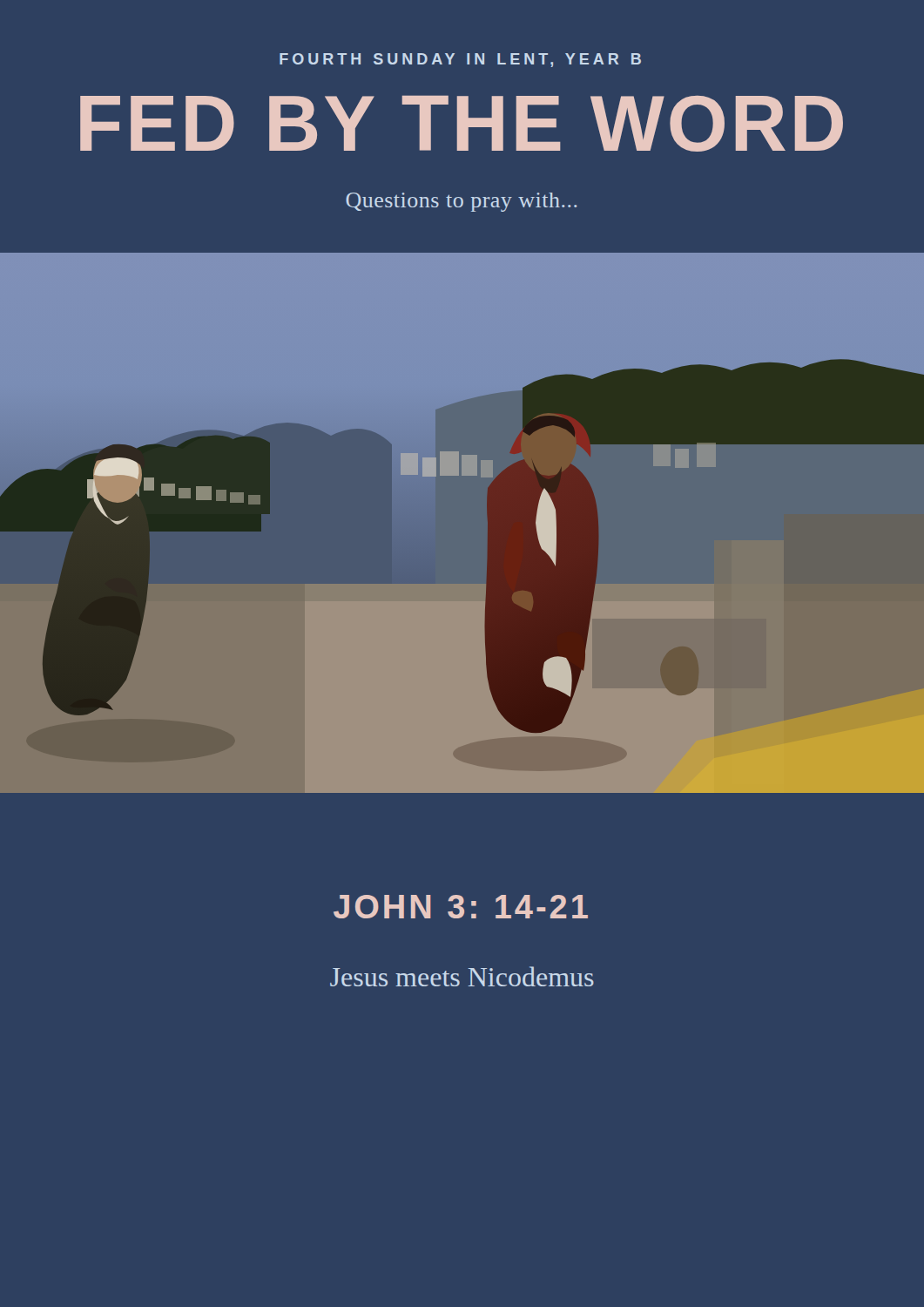Navigate to the text block starting "Jesus meets Nicodemus"
This screenshot has width=924, height=1307.
(x=462, y=977)
